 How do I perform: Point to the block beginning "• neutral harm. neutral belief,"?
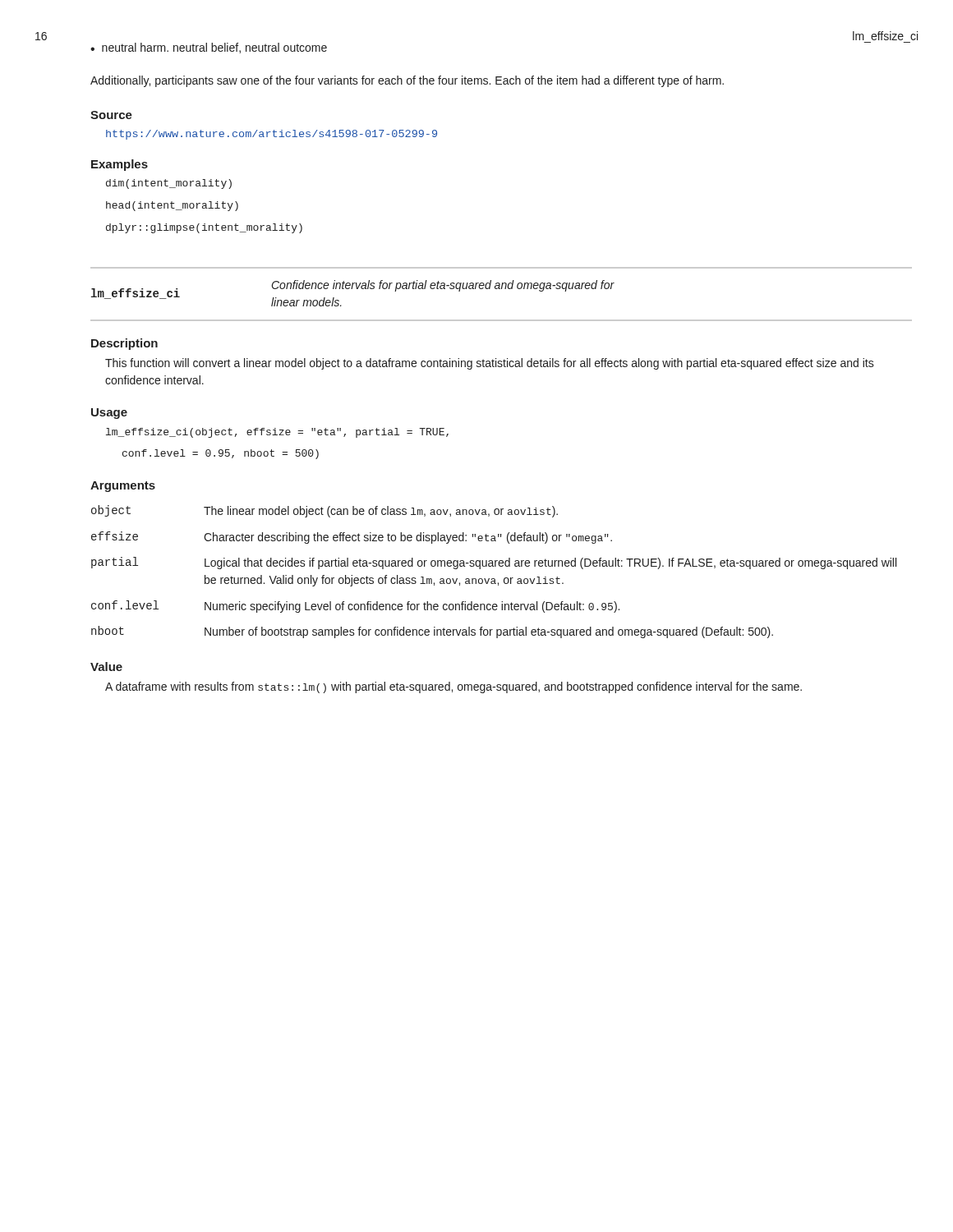[209, 49]
